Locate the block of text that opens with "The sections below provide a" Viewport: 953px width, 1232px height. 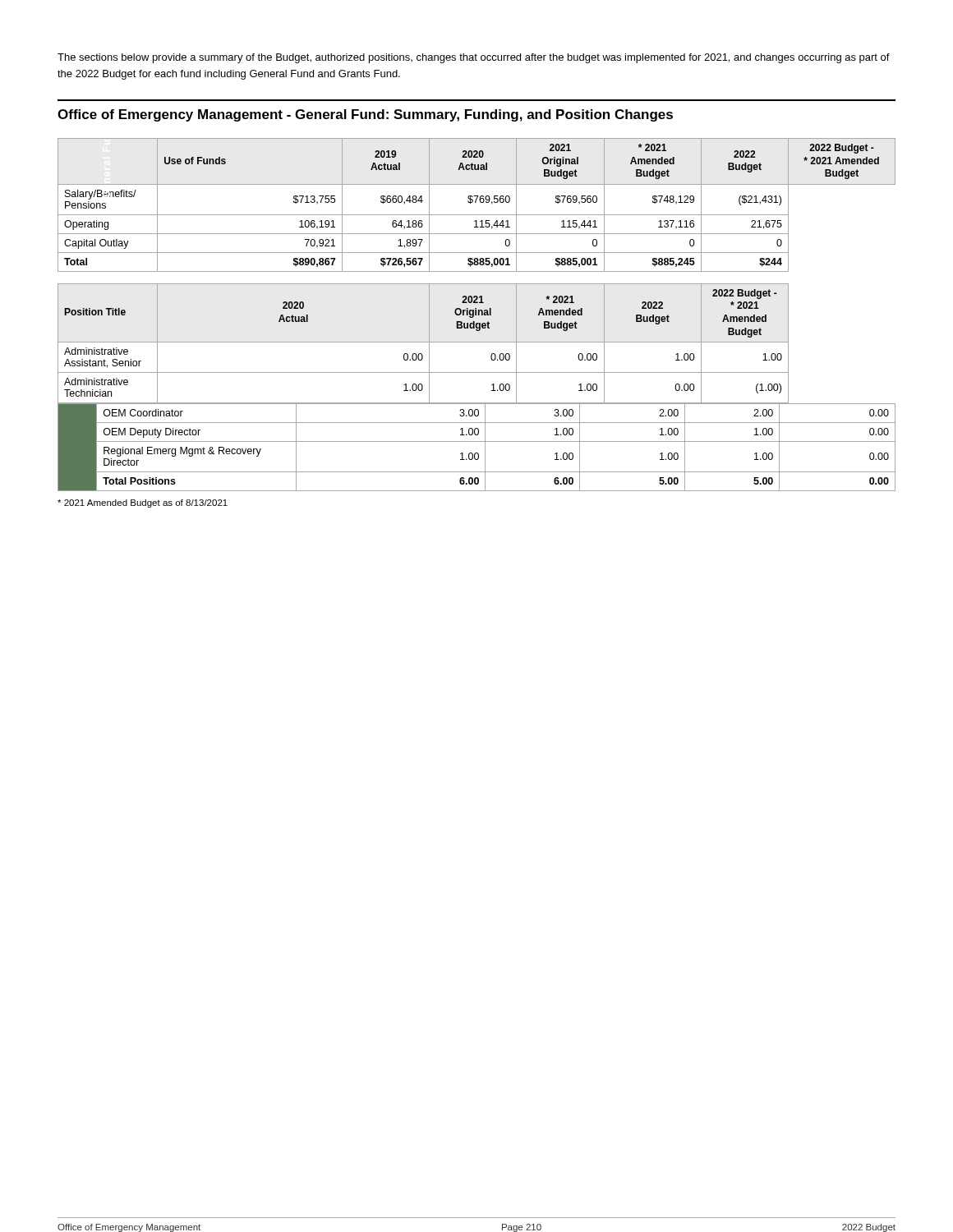click(473, 65)
